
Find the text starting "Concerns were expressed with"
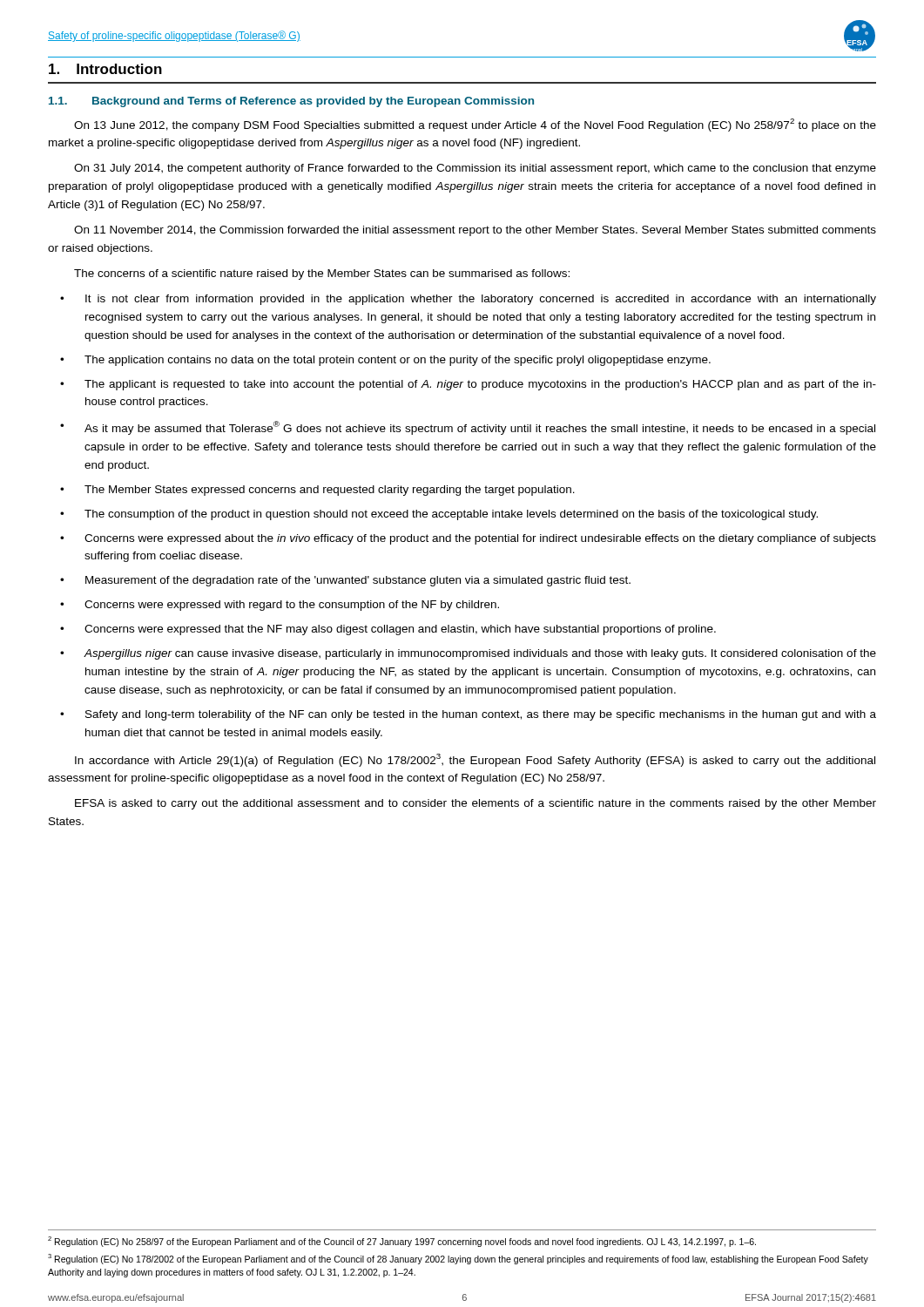pos(480,605)
